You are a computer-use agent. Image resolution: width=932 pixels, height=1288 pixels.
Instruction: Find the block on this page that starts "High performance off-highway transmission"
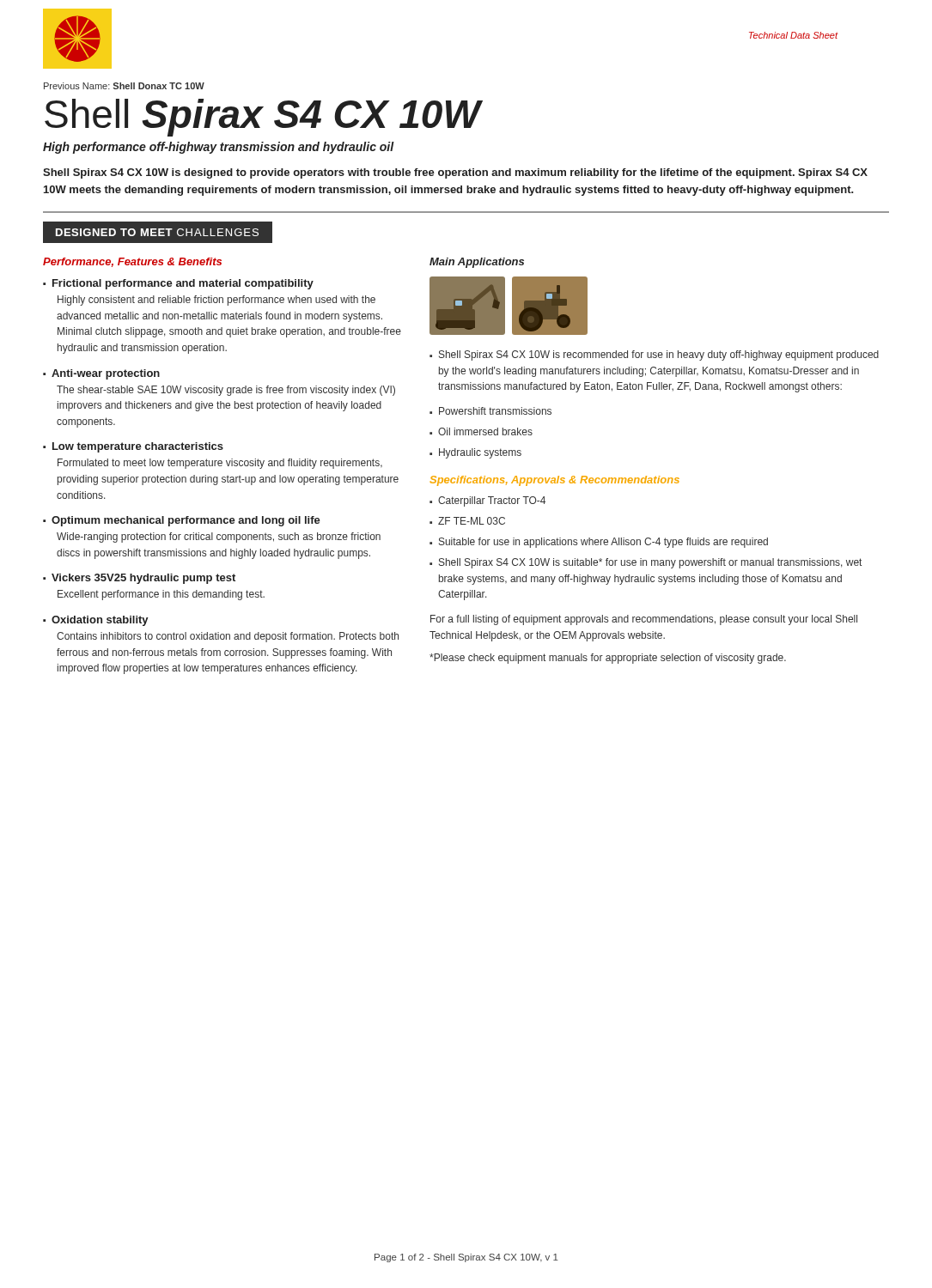point(218,147)
